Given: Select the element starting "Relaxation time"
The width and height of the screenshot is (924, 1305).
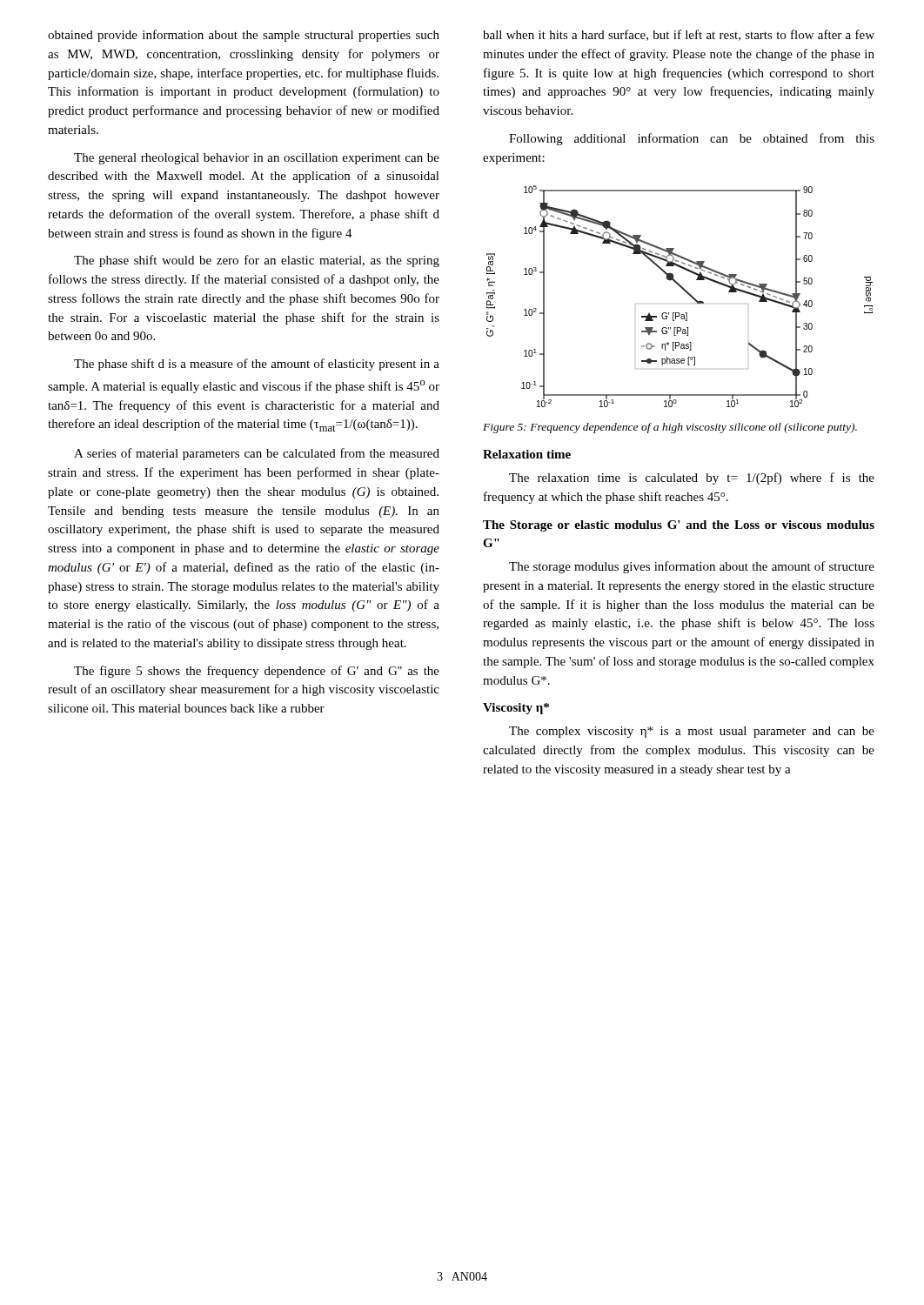Looking at the screenshot, I should [x=527, y=454].
